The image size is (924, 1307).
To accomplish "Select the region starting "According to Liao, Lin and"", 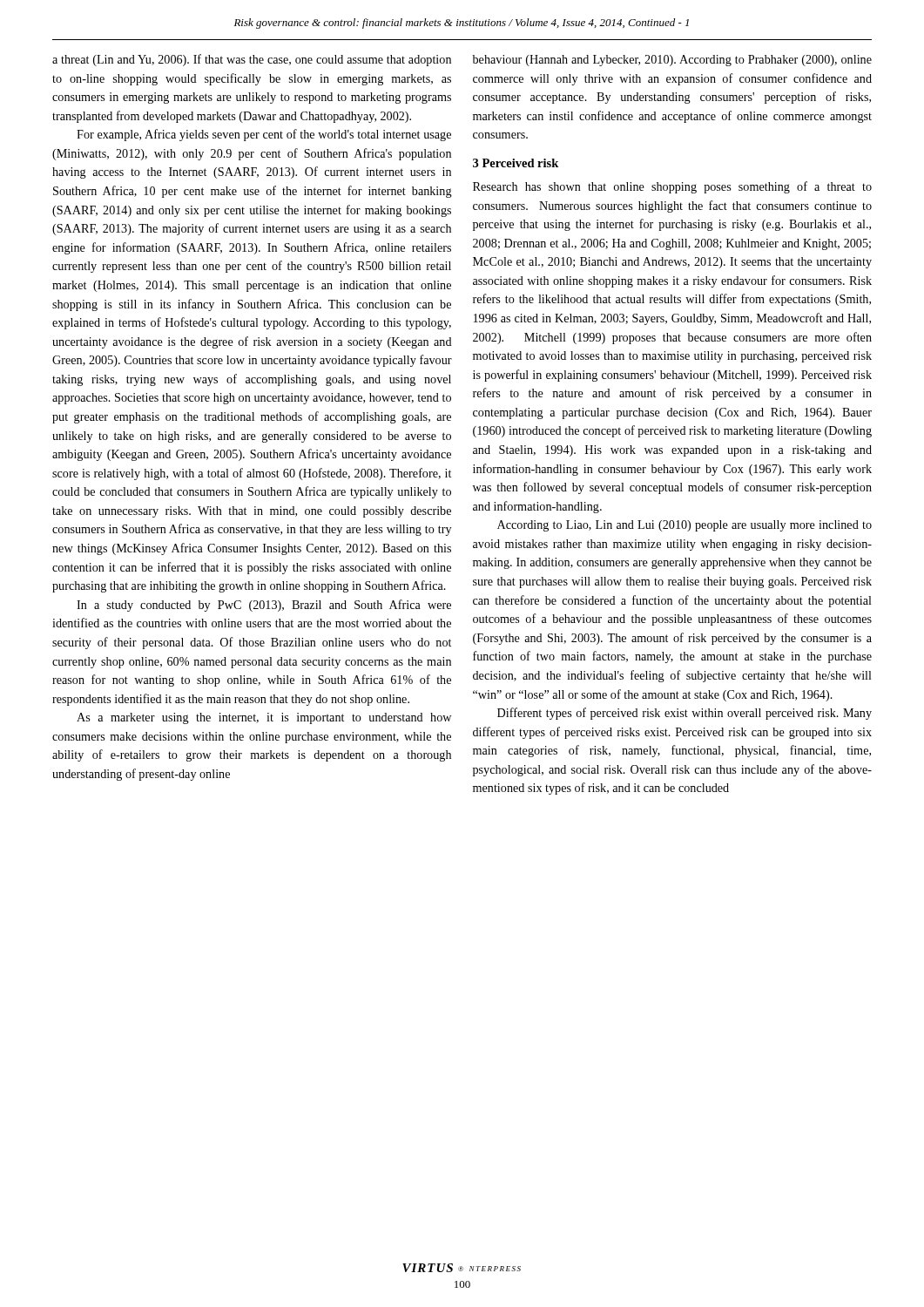I will [x=672, y=609].
